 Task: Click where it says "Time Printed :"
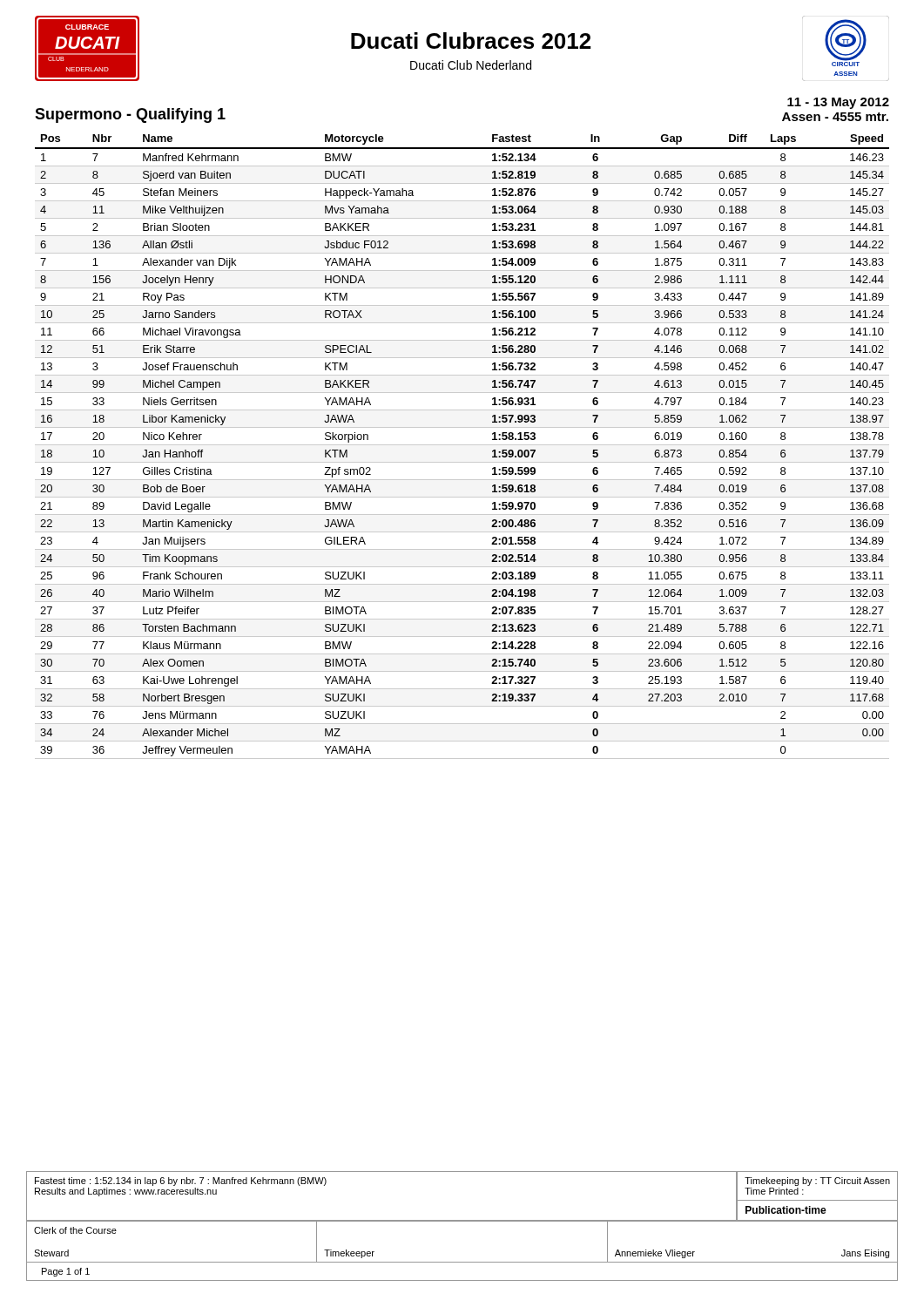tap(774, 1191)
